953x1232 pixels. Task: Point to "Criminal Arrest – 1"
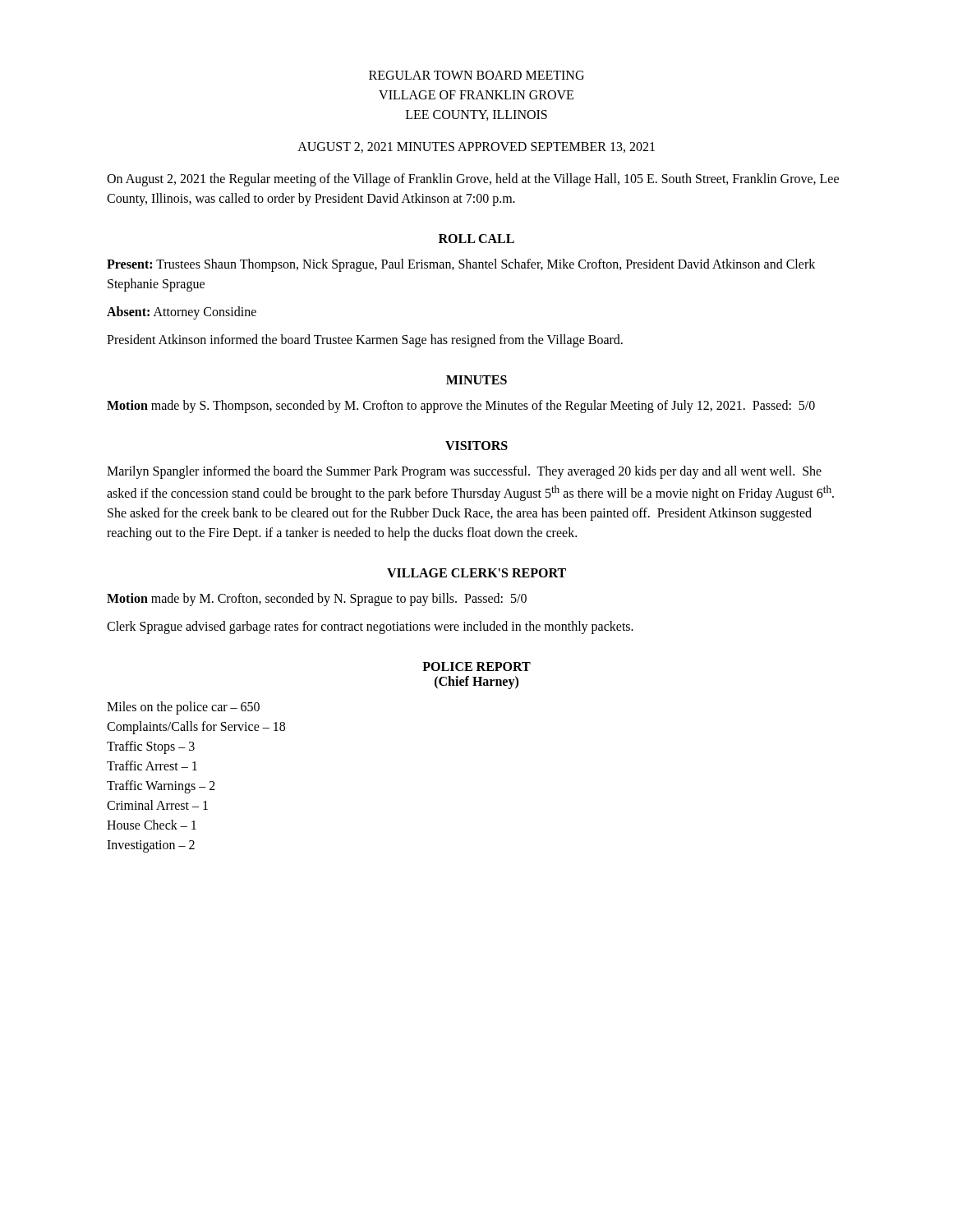pos(158,806)
